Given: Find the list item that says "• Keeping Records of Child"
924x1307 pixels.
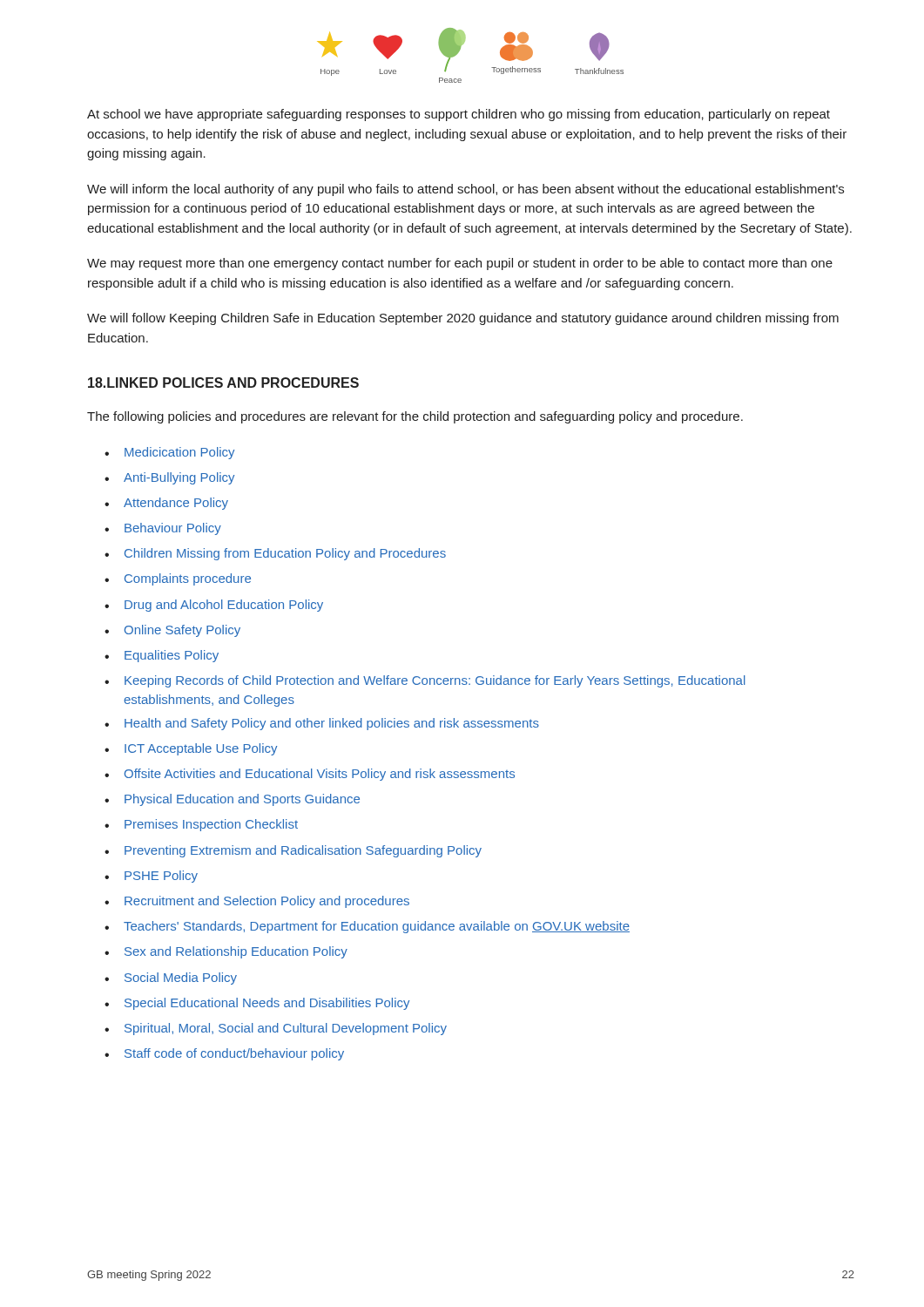Looking at the screenshot, I should point(471,690).
